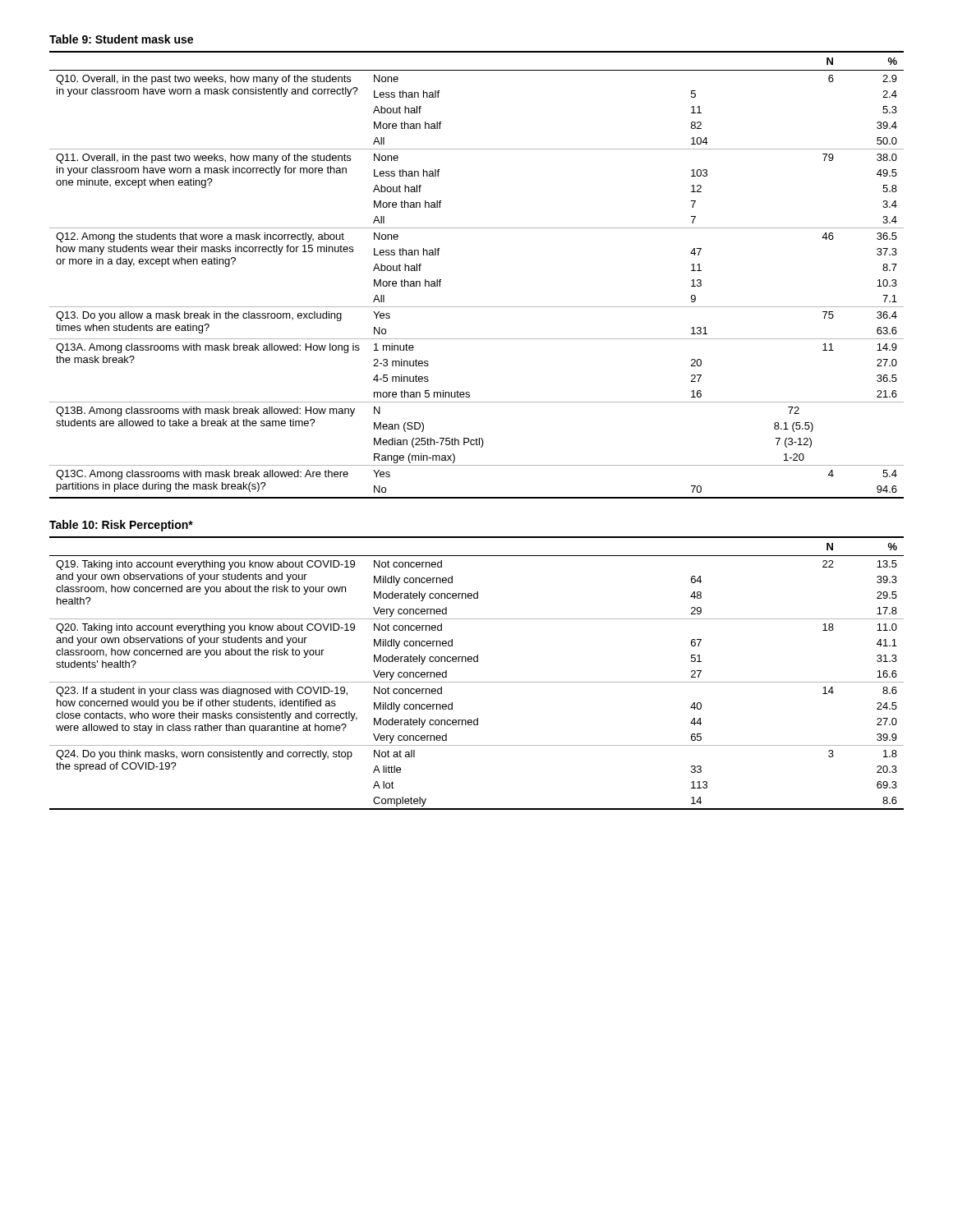This screenshot has width=953, height=1232.
Task: Find the text block starting "Table 9: Student mask"
Action: [121, 39]
